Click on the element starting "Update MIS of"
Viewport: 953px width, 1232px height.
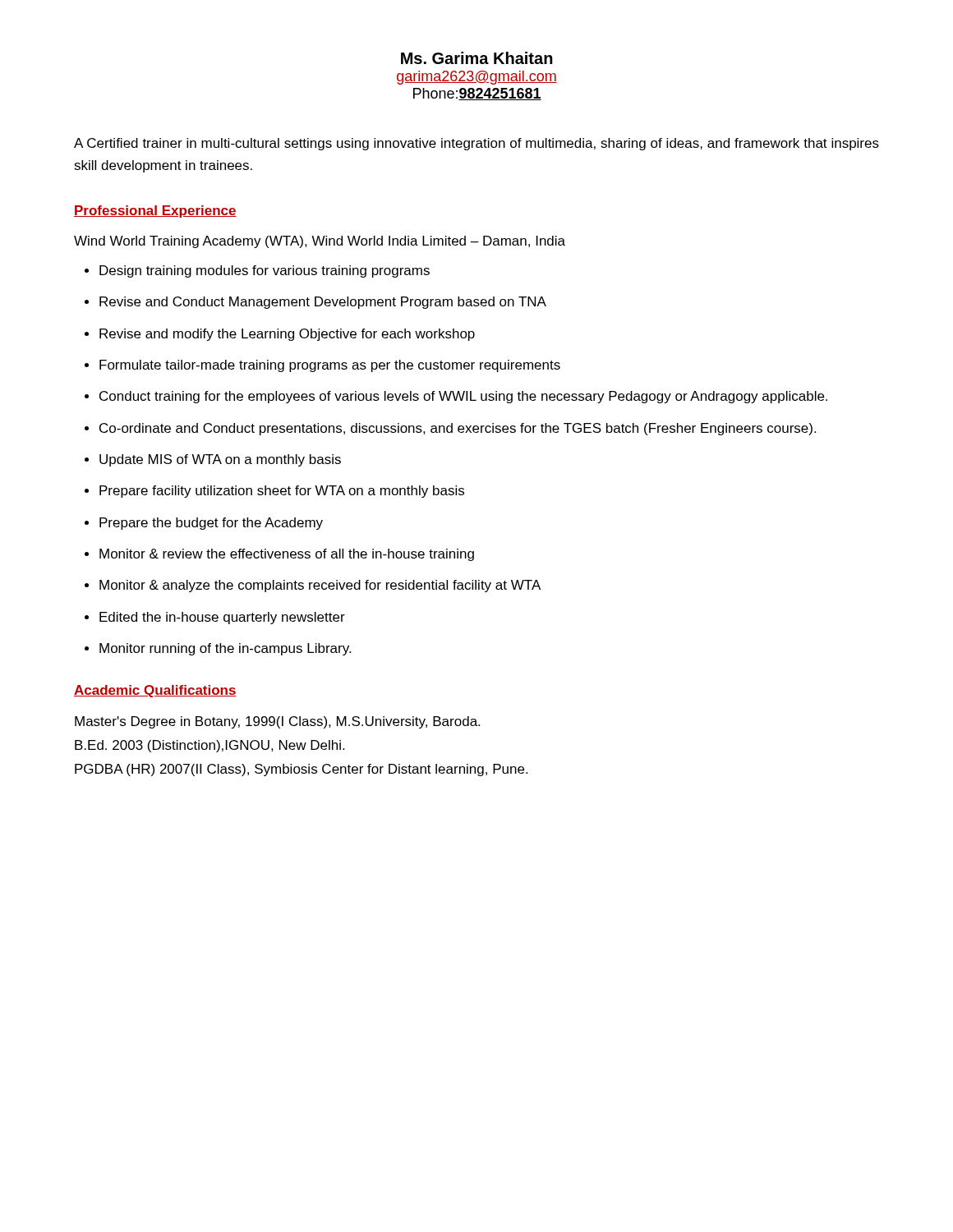[220, 459]
